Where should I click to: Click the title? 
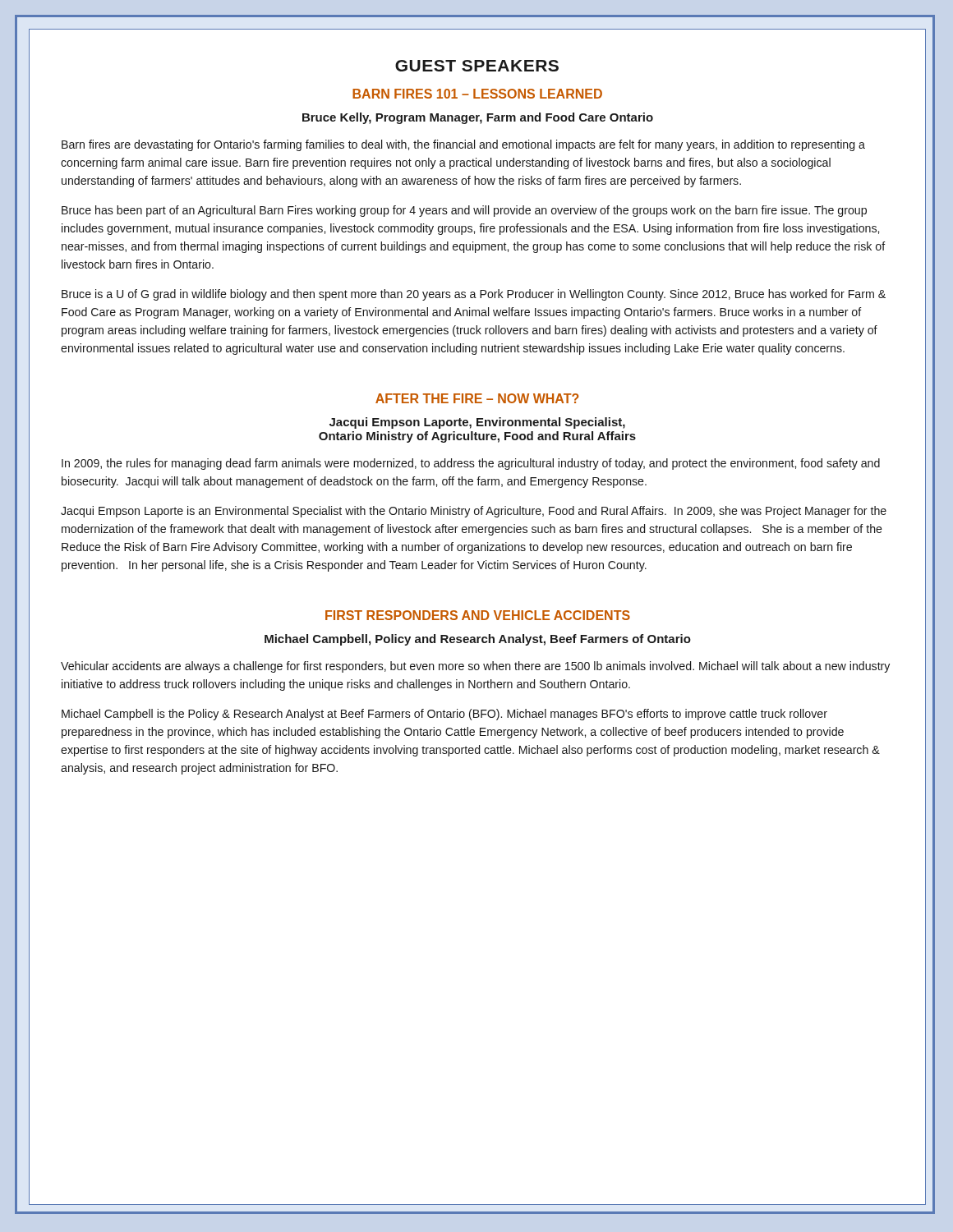(x=477, y=65)
